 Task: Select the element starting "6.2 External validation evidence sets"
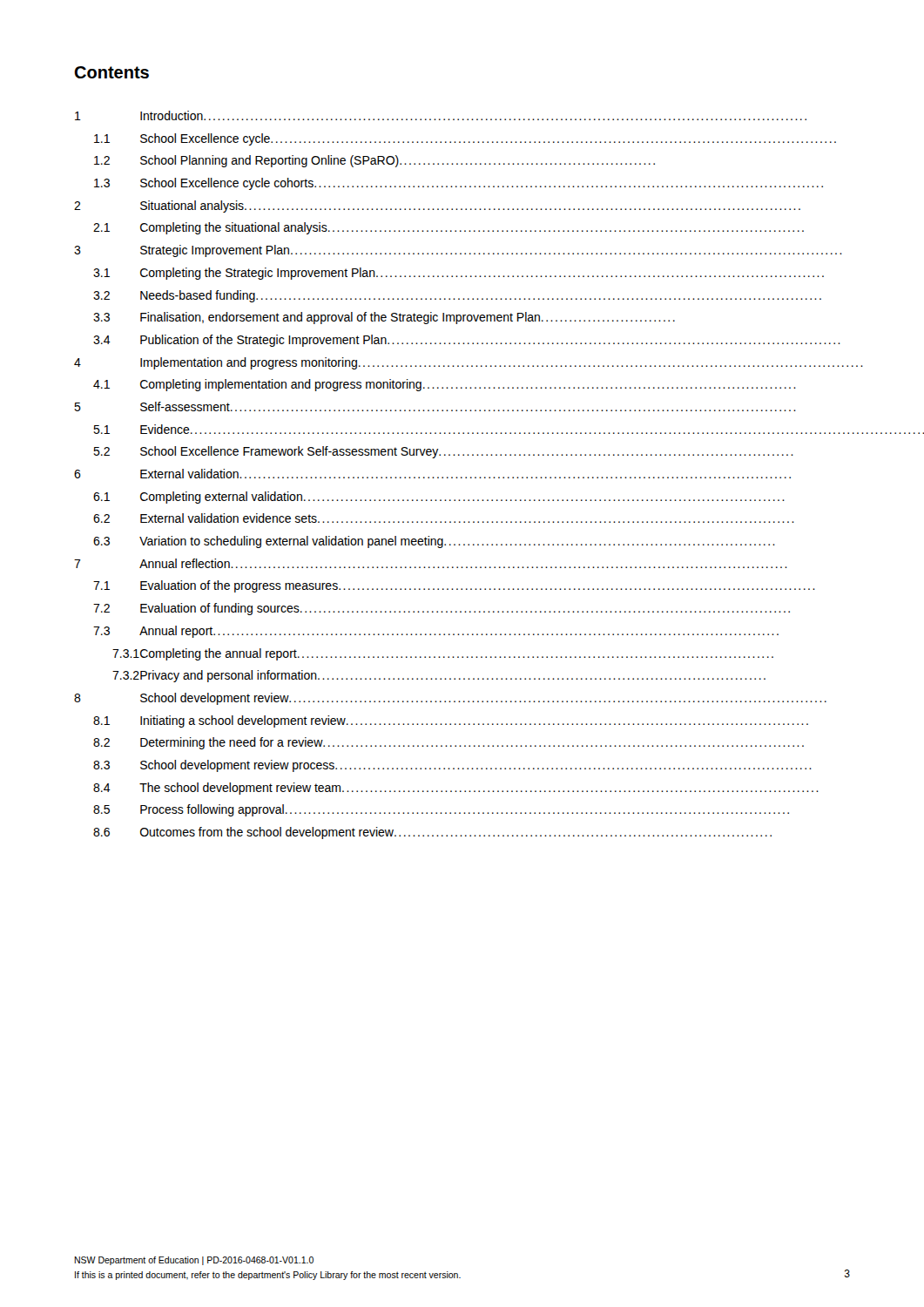[499, 519]
